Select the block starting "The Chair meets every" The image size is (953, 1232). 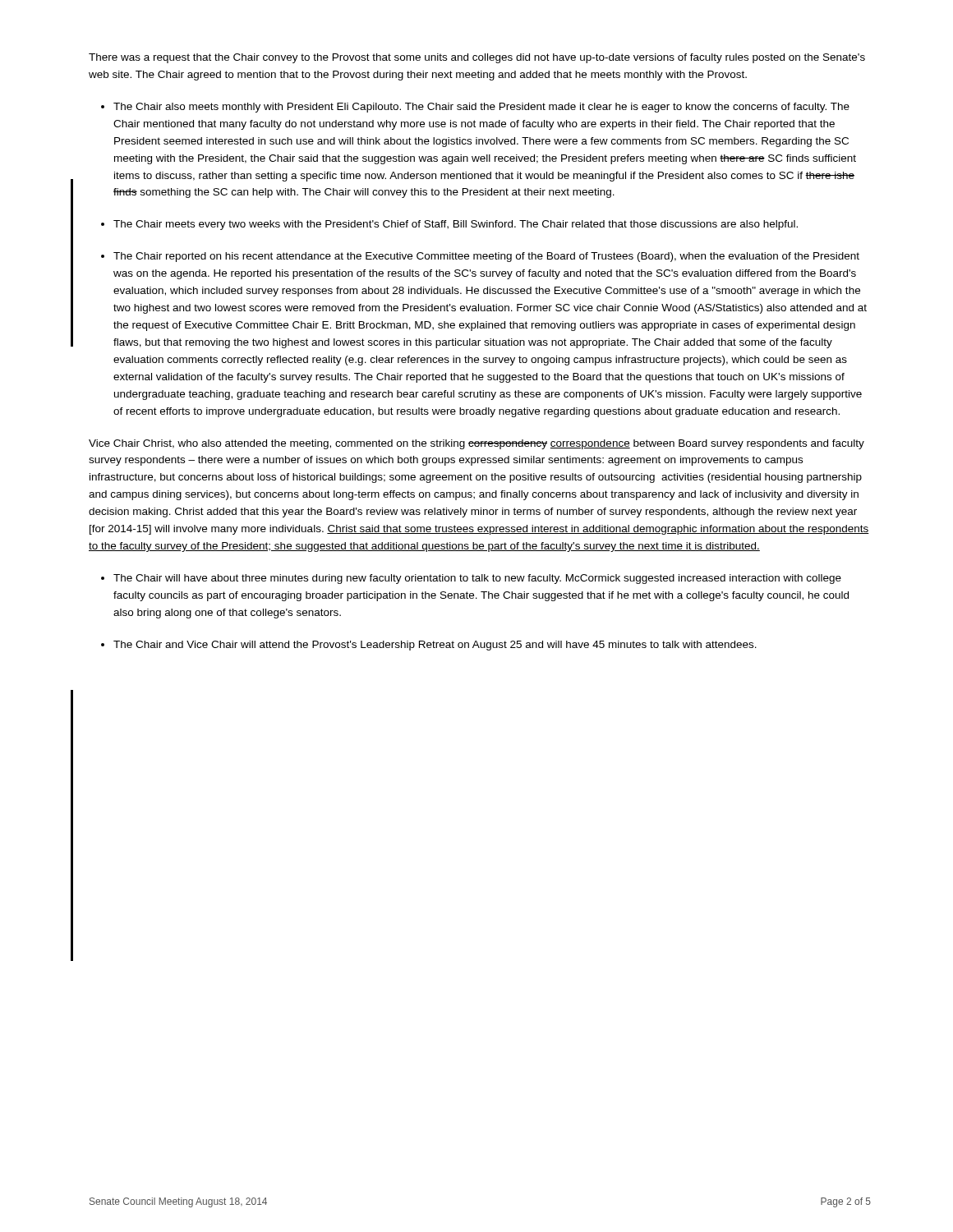456,224
